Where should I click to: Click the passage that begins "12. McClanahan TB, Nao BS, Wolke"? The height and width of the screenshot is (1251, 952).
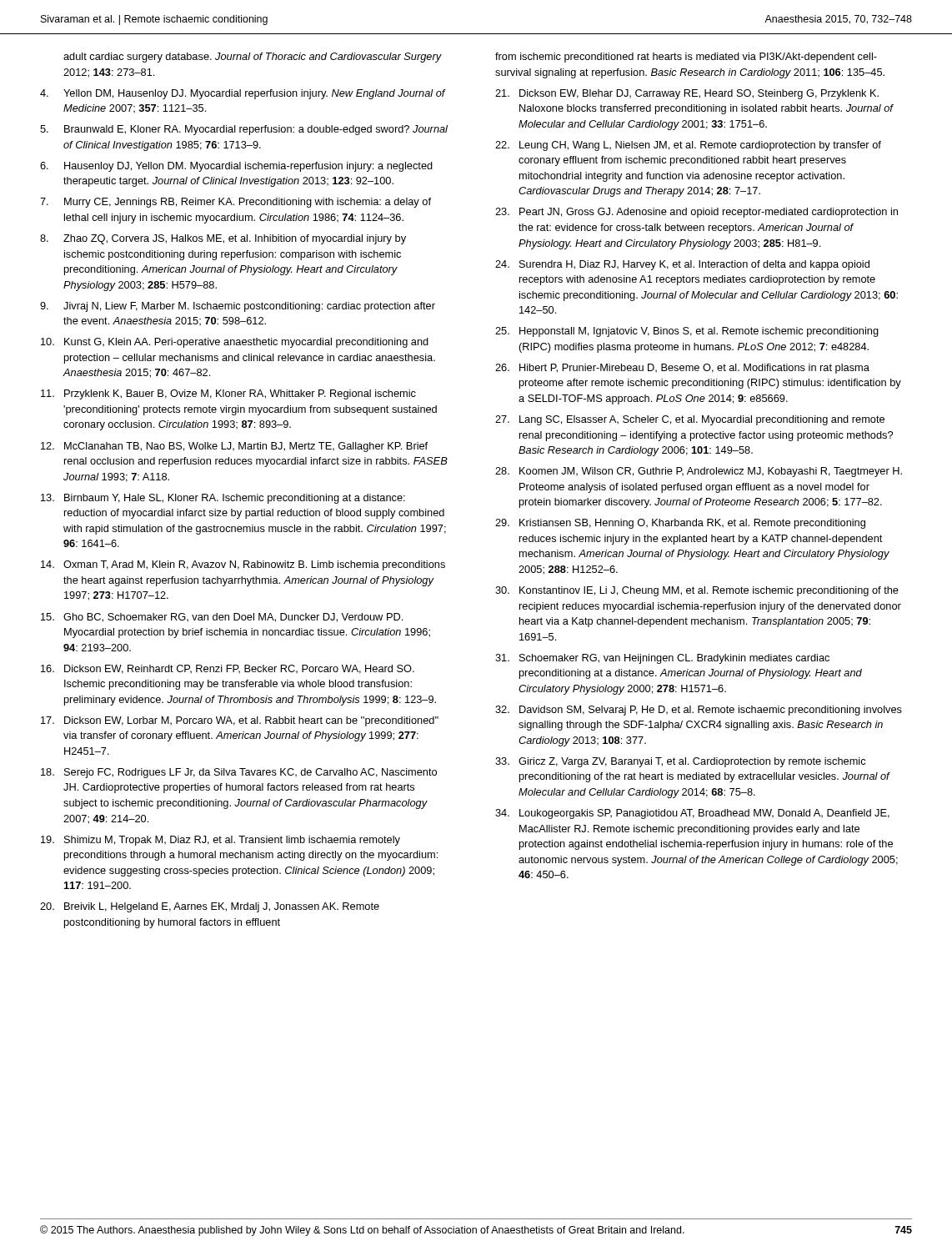pyautogui.click(x=244, y=461)
